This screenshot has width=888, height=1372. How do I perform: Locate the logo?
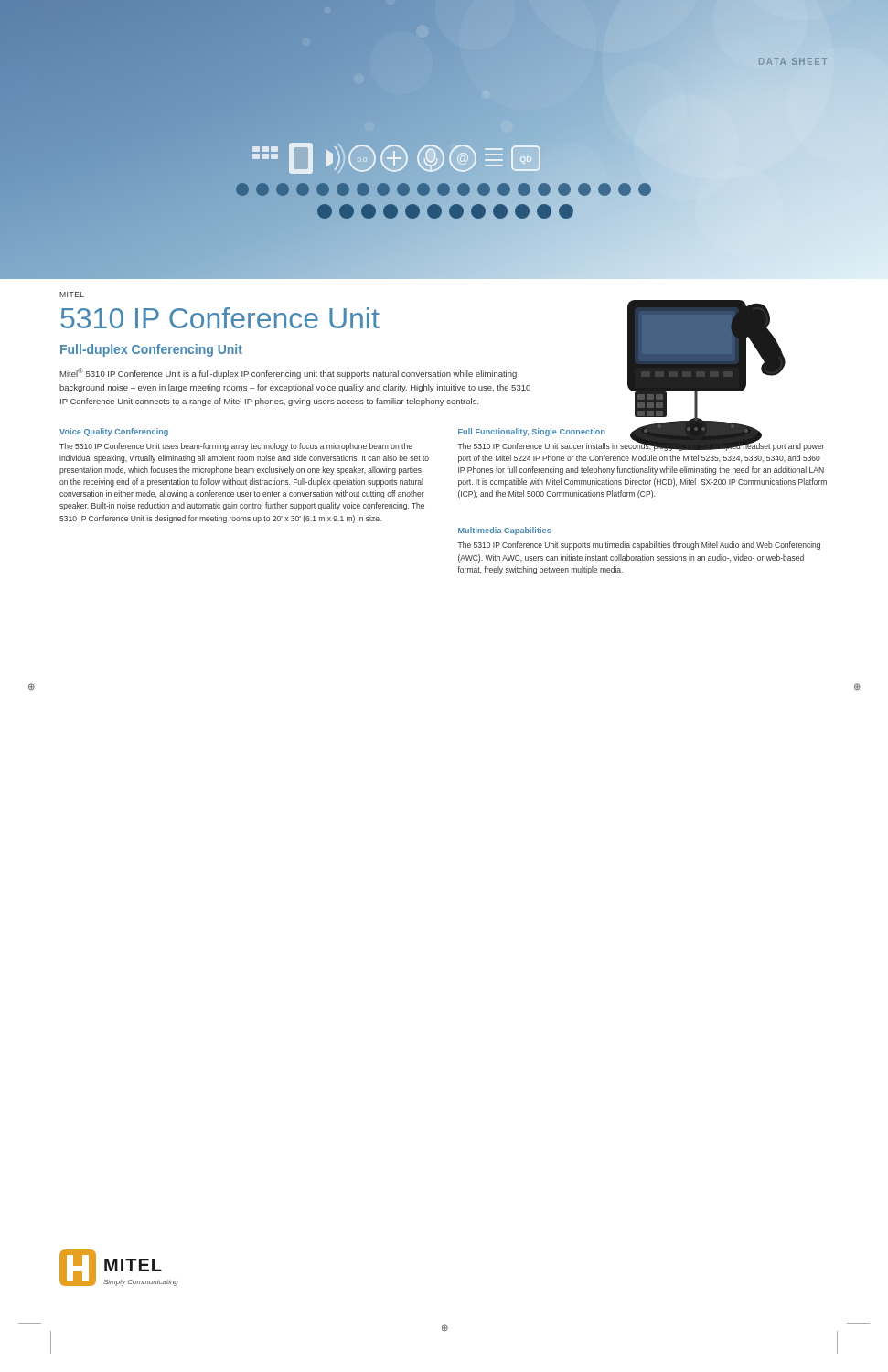[119, 1270]
